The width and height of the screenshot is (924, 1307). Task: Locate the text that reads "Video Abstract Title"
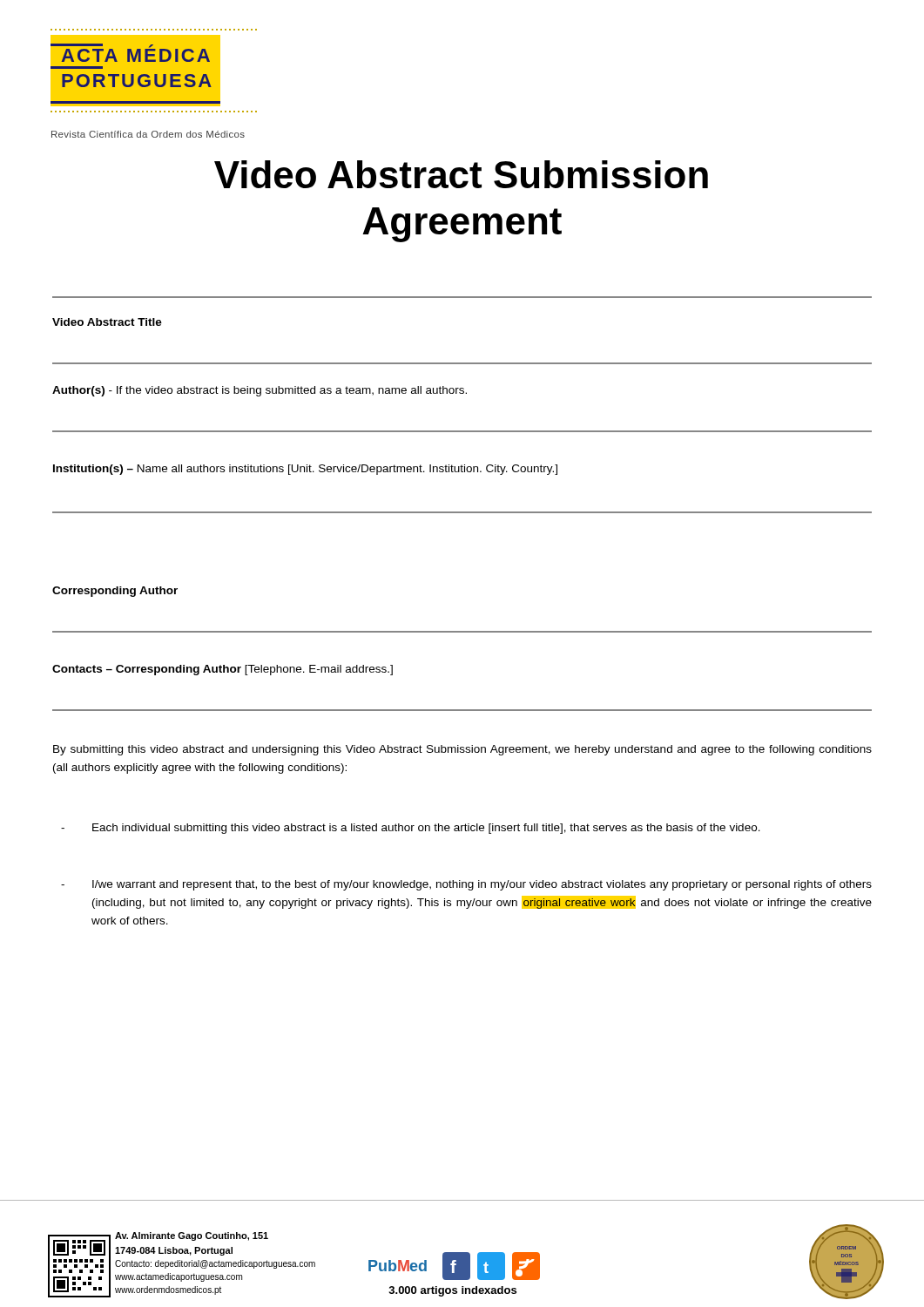click(107, 322)
